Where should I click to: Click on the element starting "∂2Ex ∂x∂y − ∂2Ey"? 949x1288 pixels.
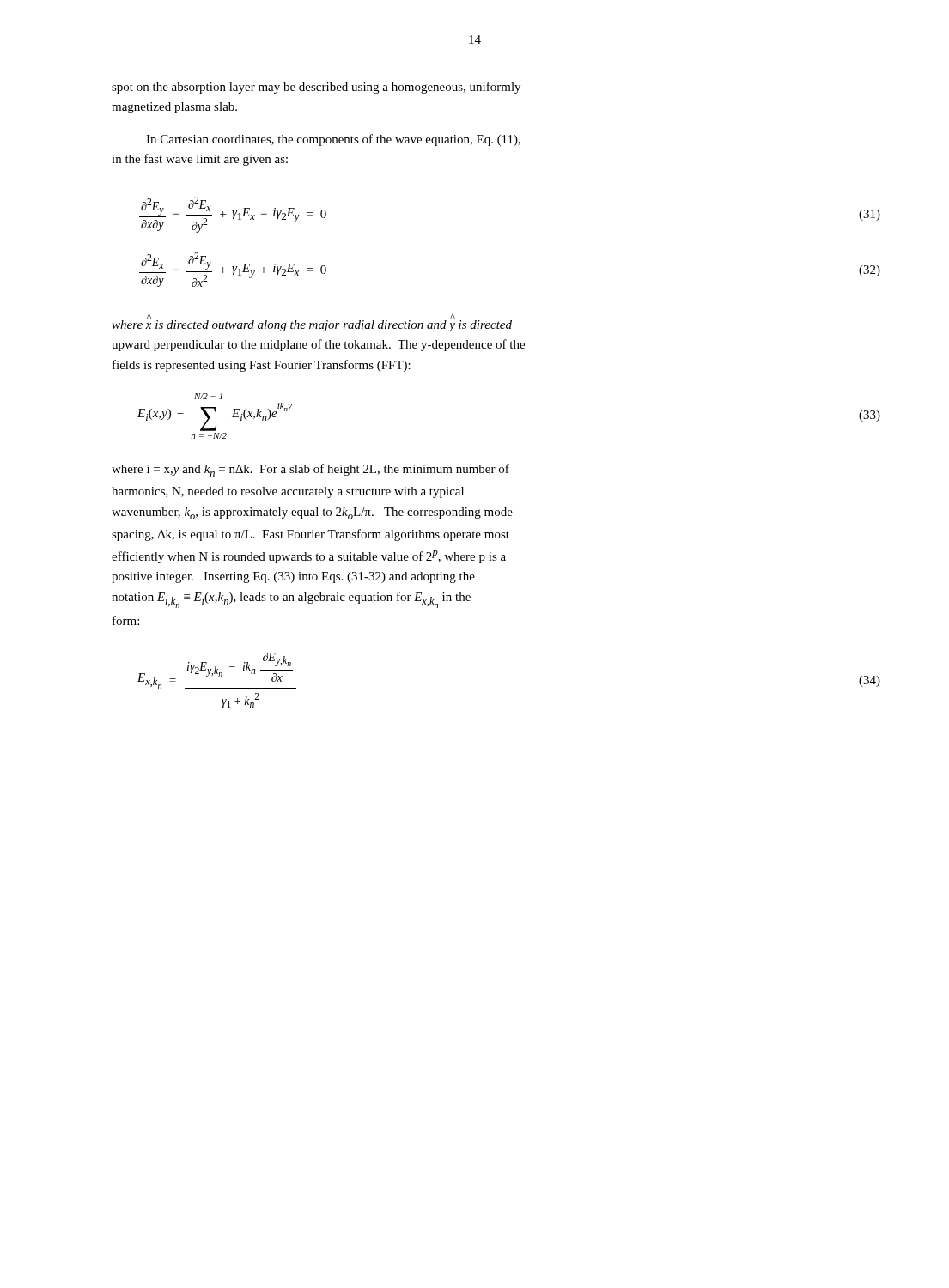(x=248, y=269)
